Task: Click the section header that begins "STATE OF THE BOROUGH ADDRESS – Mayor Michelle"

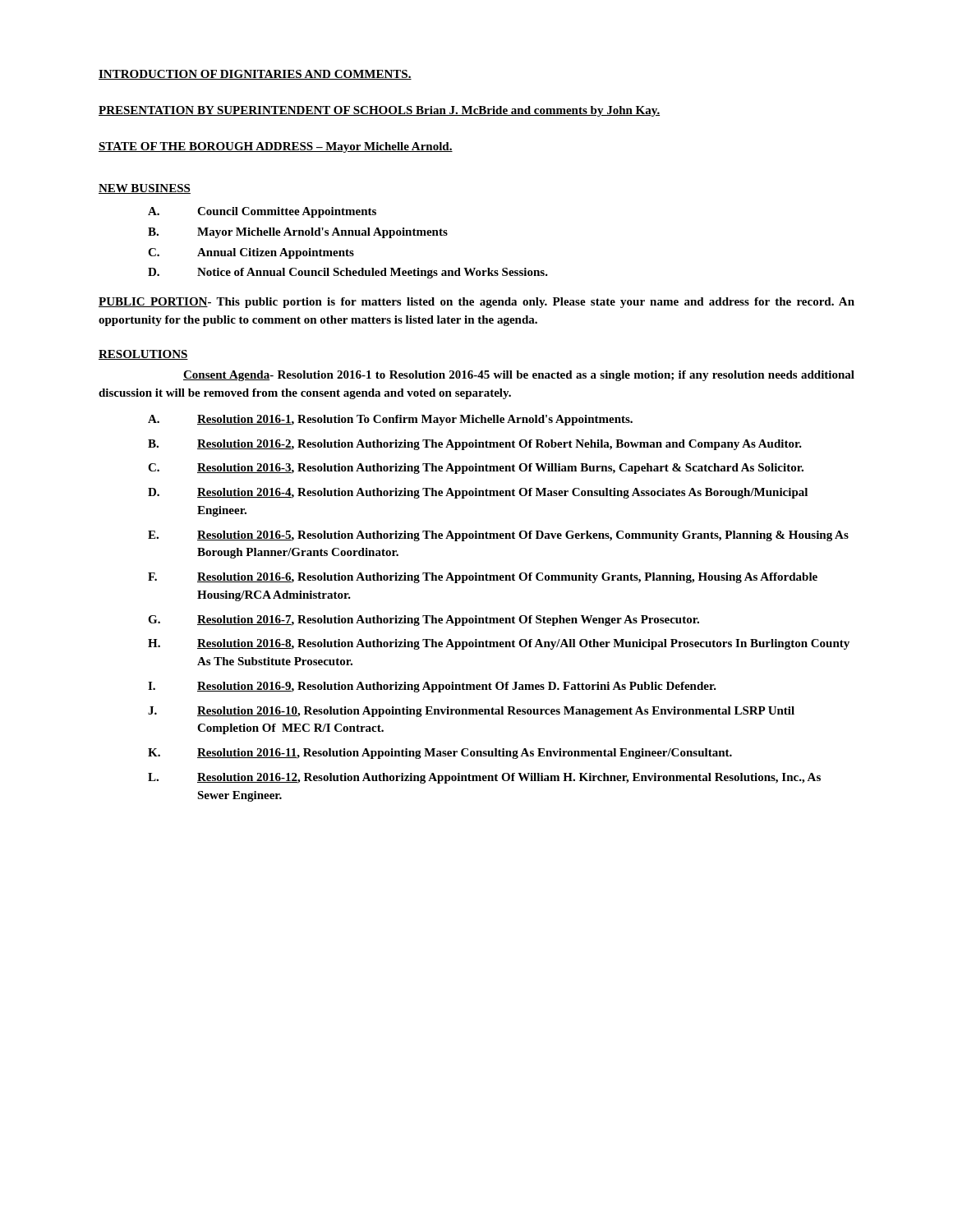Action: [275, 146]
